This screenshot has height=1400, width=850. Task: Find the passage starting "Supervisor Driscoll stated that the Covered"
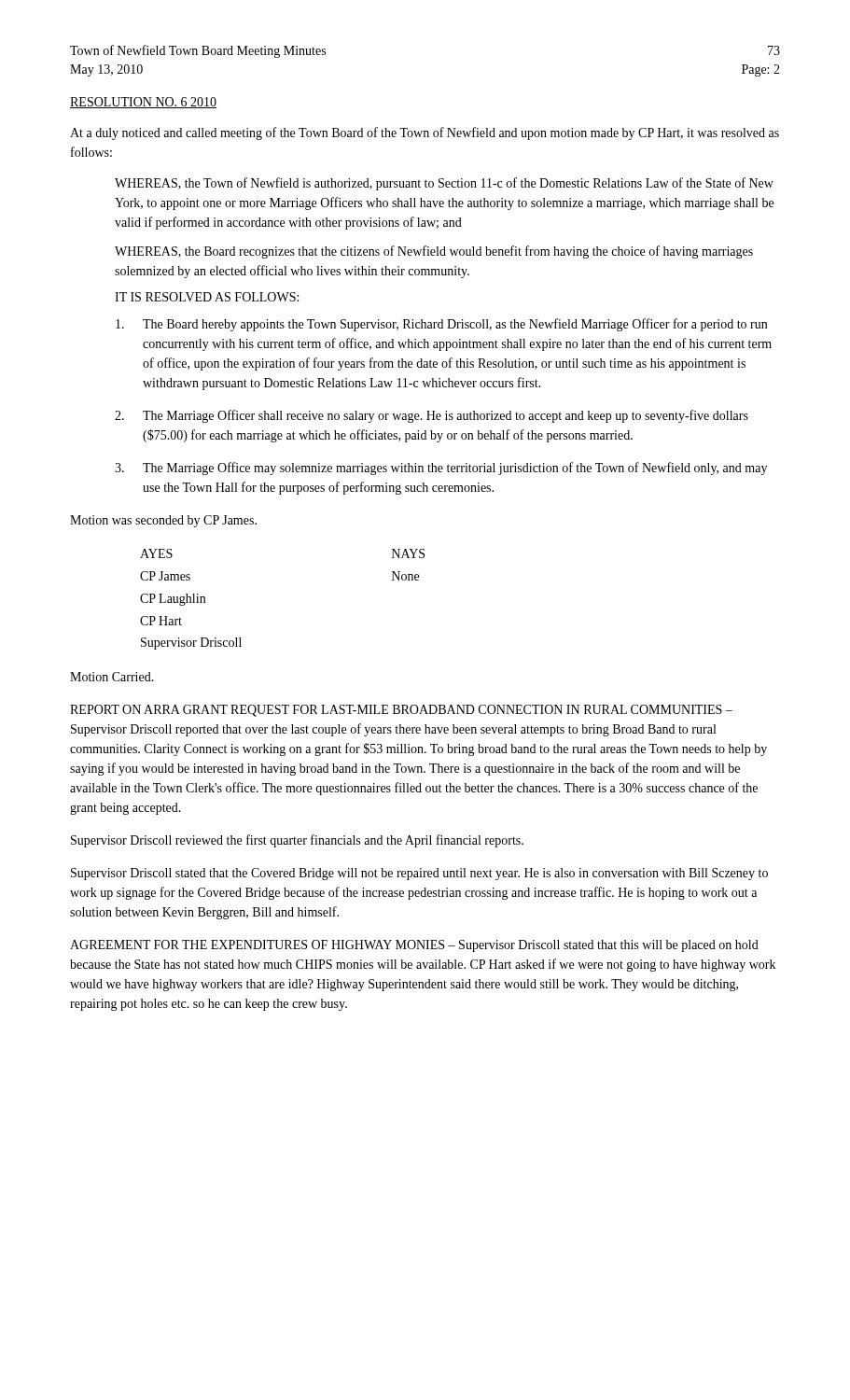[419, 893]
